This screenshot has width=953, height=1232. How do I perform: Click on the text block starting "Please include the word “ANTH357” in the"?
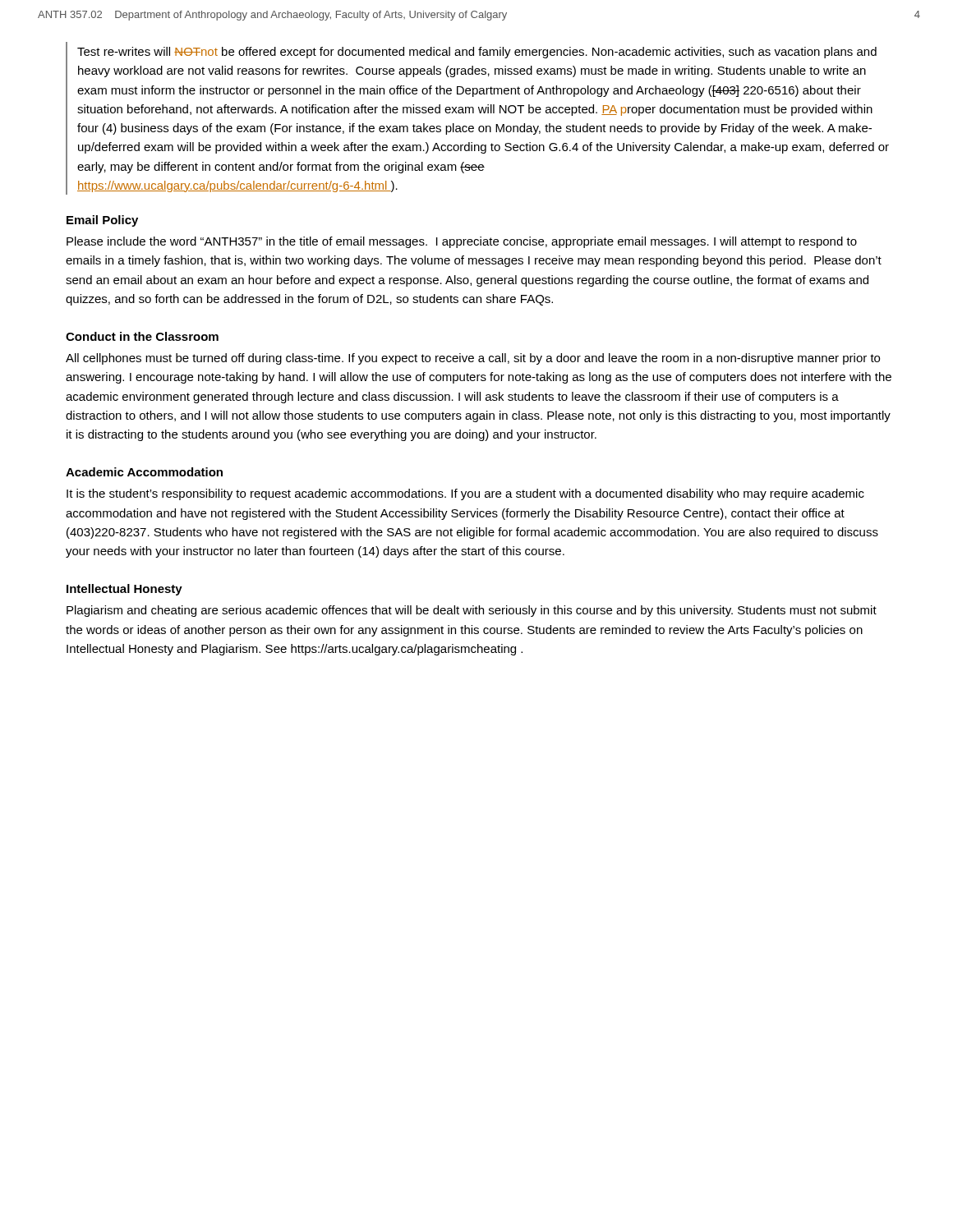(x=474, y=270)
